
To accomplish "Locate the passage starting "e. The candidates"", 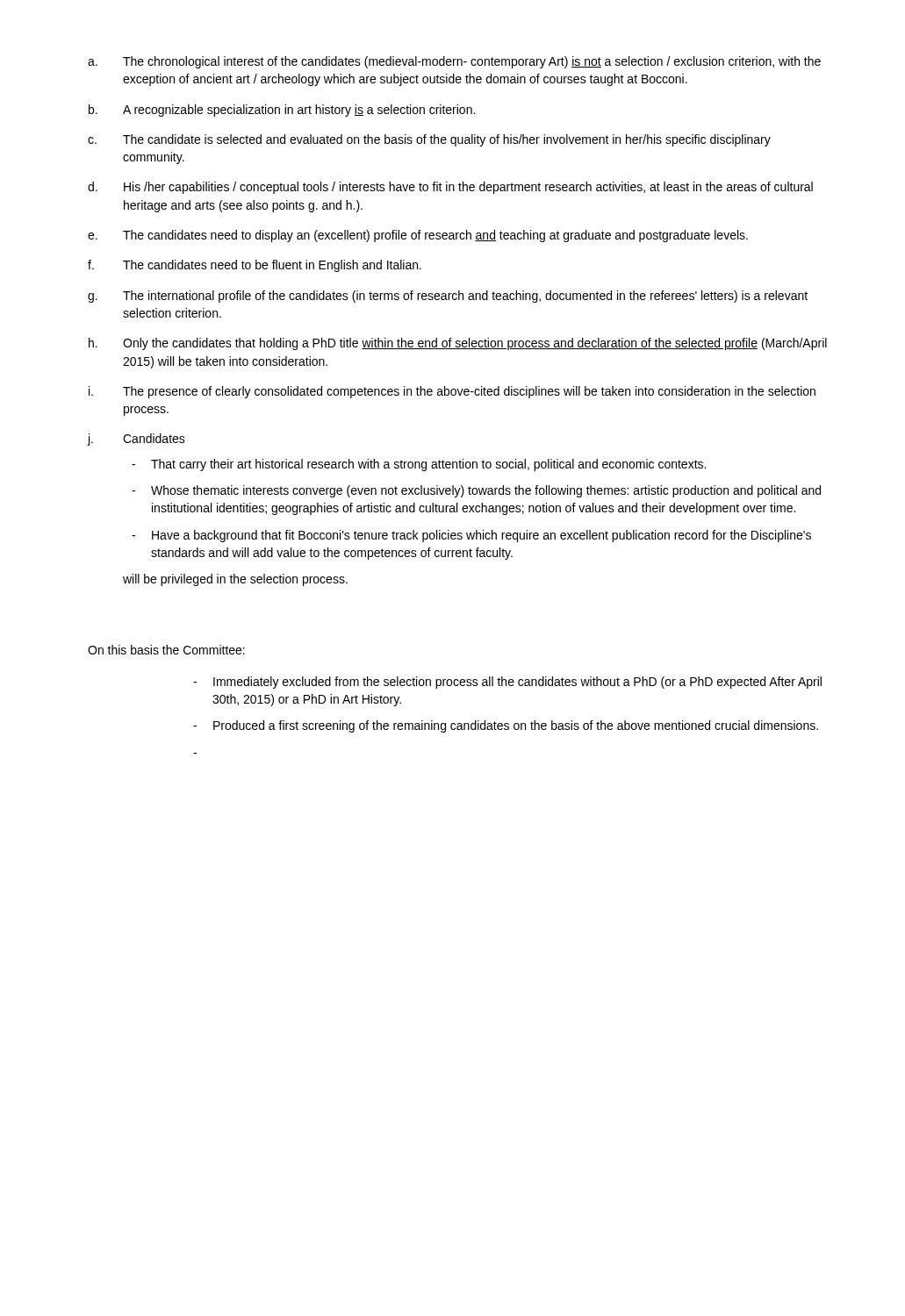I will [x=461, y=235].
